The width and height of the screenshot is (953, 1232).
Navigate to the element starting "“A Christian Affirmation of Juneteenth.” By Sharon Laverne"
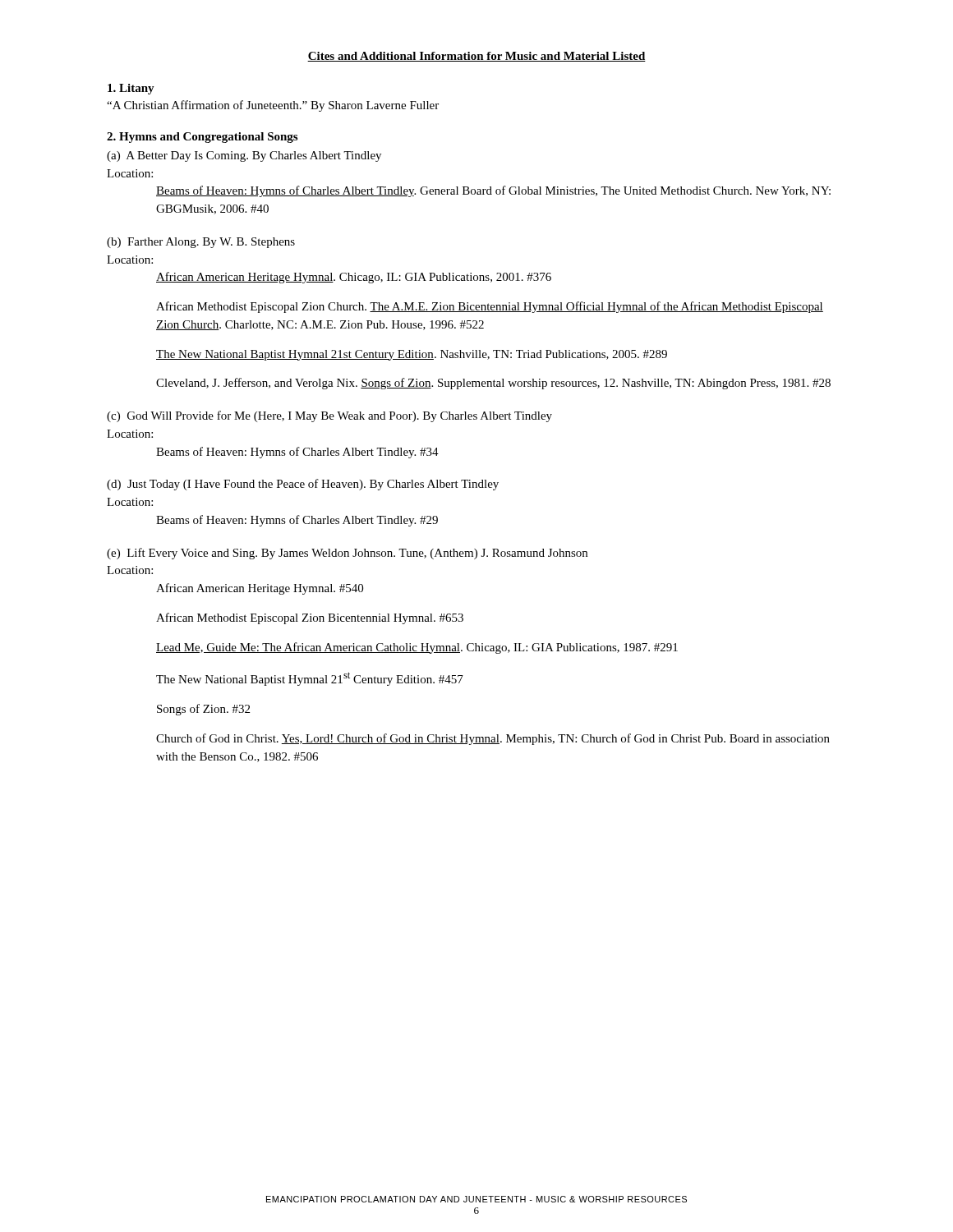tap(273, 105)
